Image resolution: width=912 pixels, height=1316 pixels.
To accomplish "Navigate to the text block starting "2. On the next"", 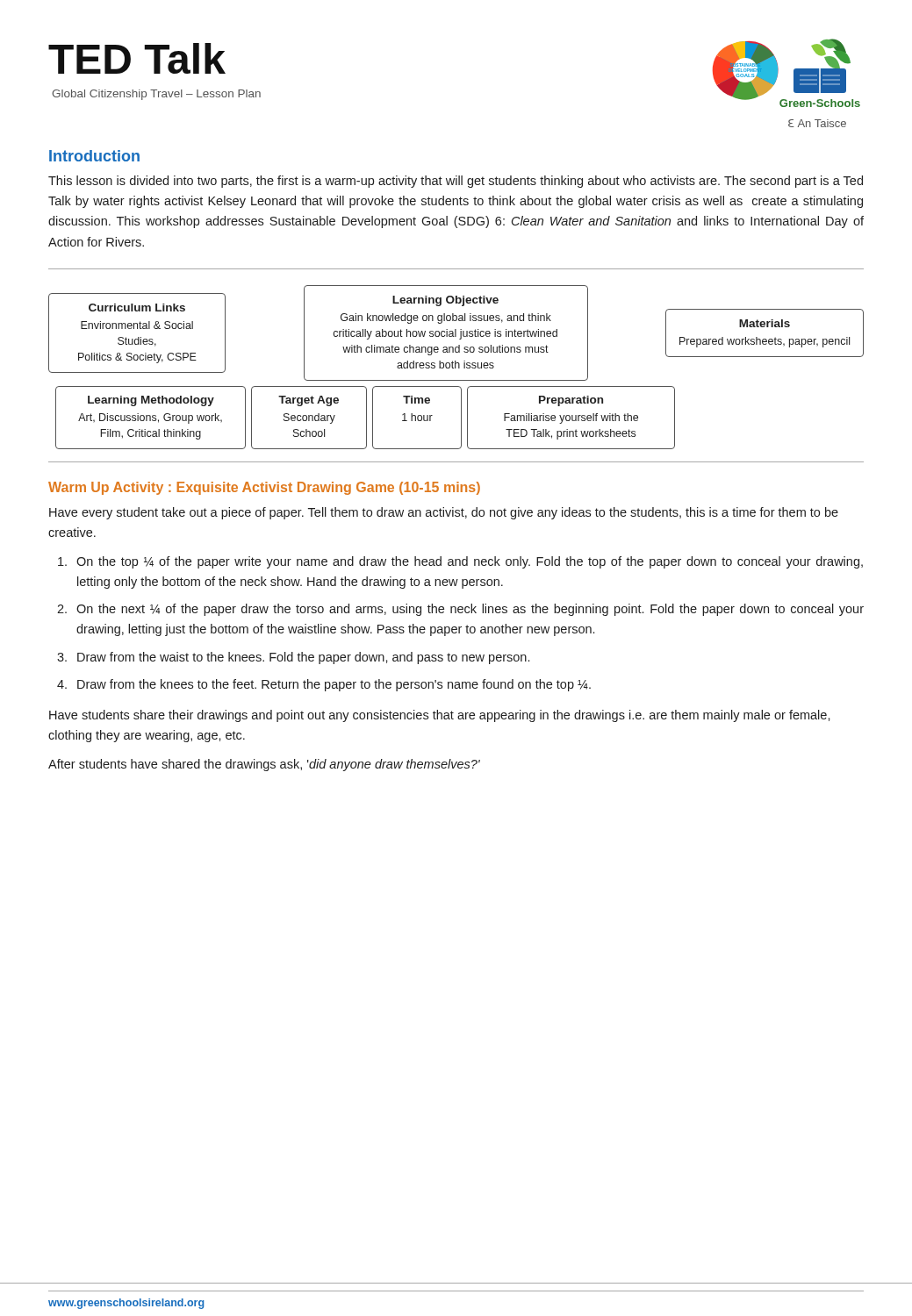I will pos(456,620).
